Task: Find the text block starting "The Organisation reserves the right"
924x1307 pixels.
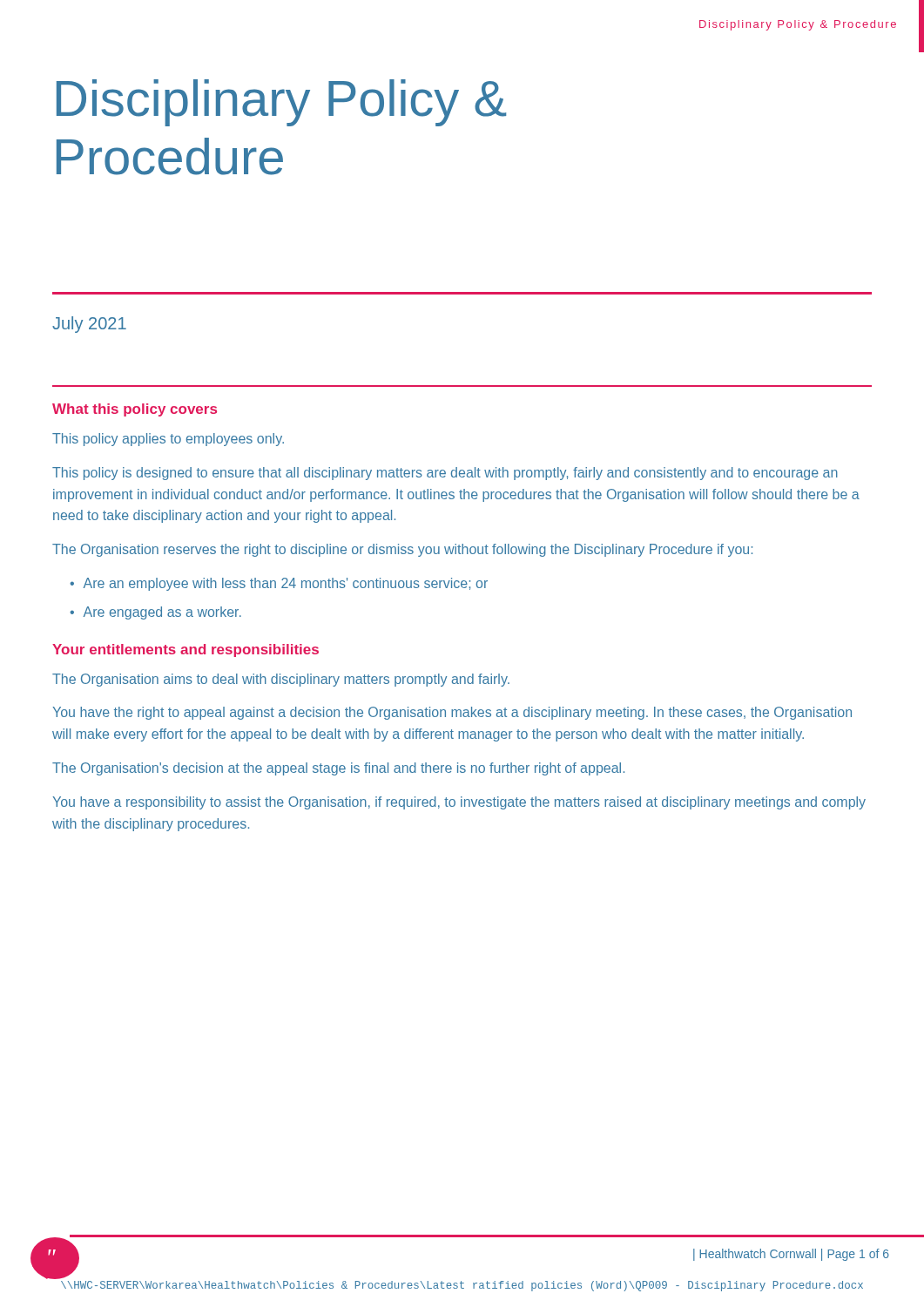Action: coord(403,550)
